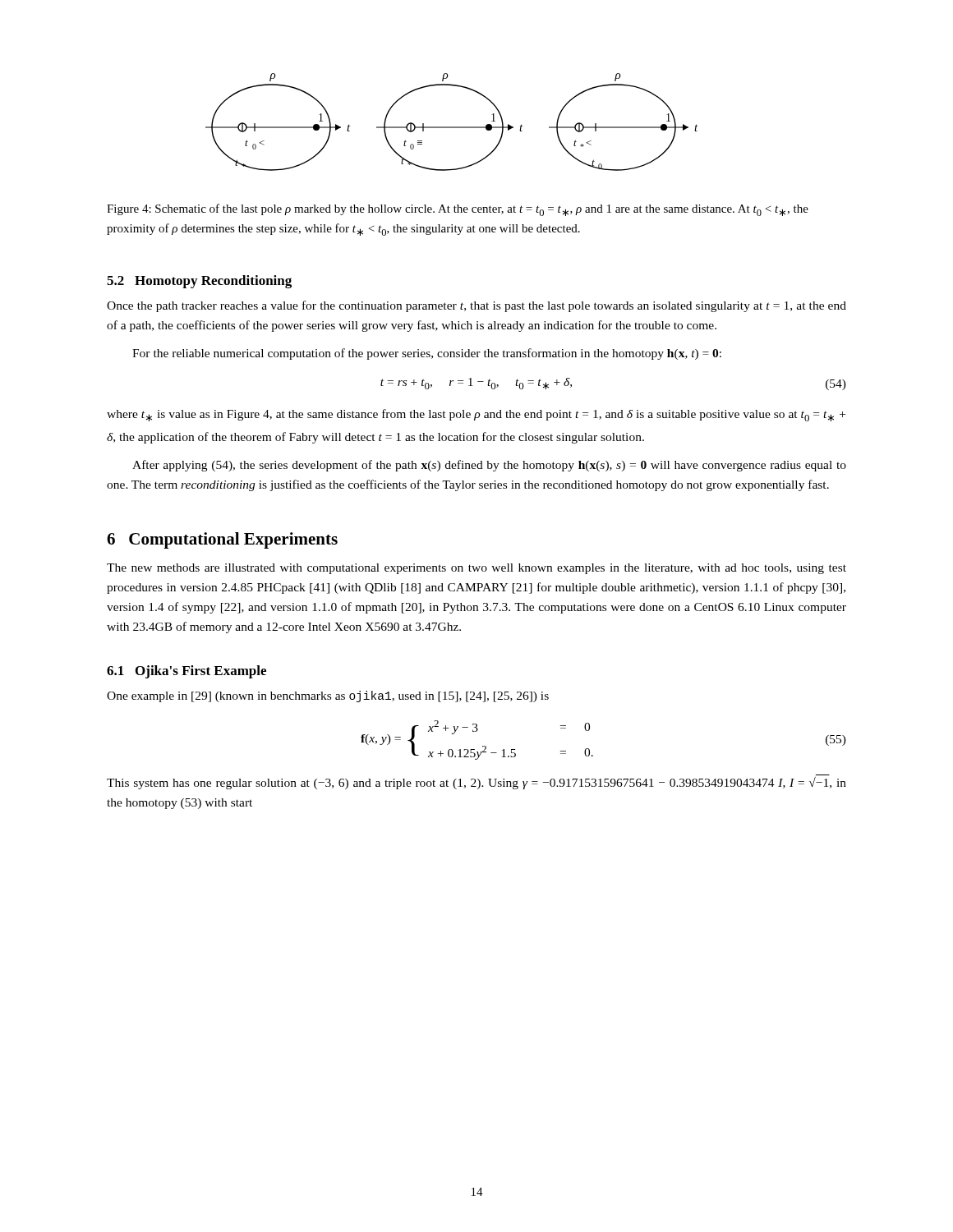
Task: Navigate to the block starting "For the reliable"
Action: coord(427,353)
